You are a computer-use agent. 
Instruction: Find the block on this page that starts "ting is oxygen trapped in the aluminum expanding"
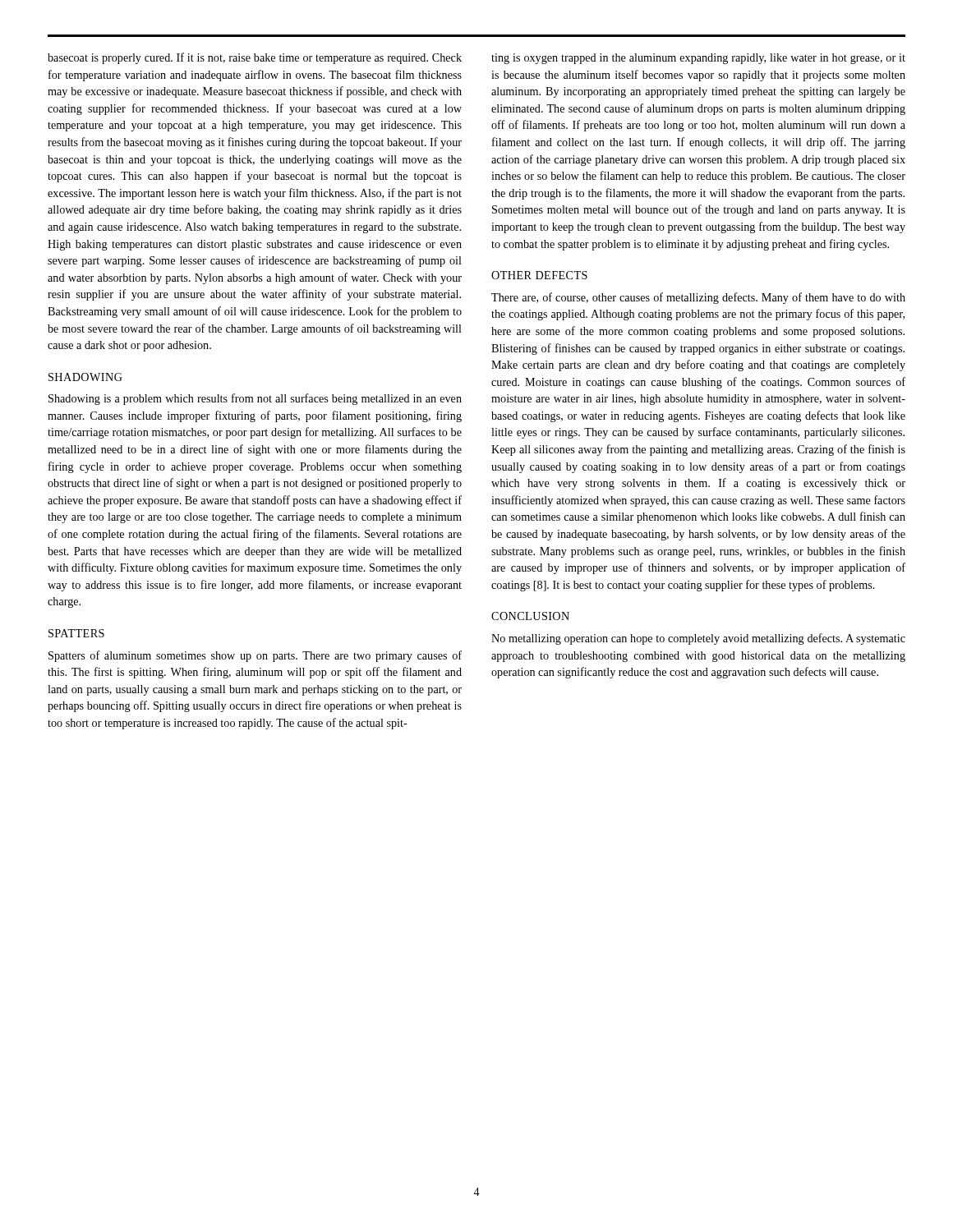[698, 151]
